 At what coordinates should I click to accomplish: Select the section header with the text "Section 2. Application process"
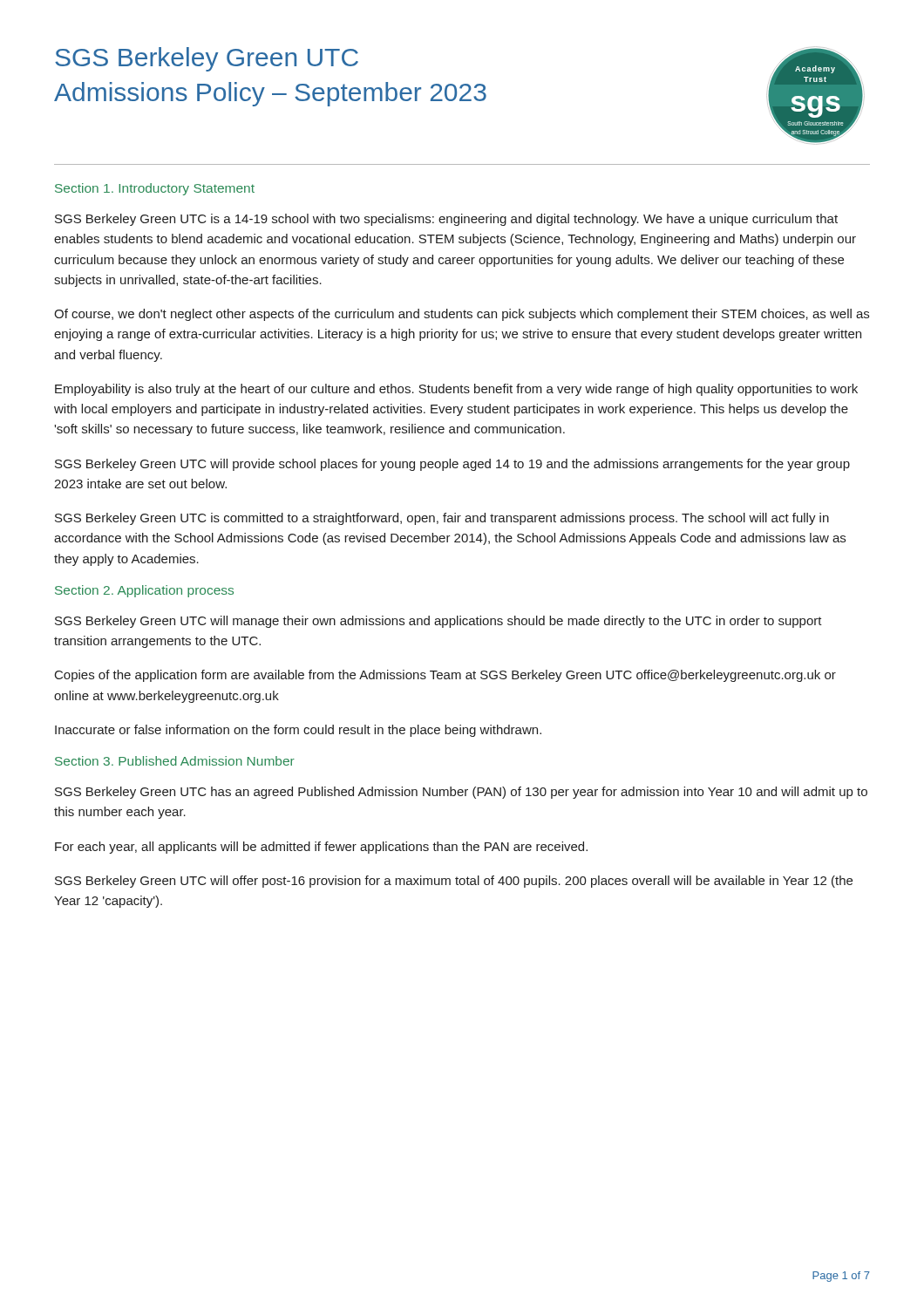click(144, 590)
